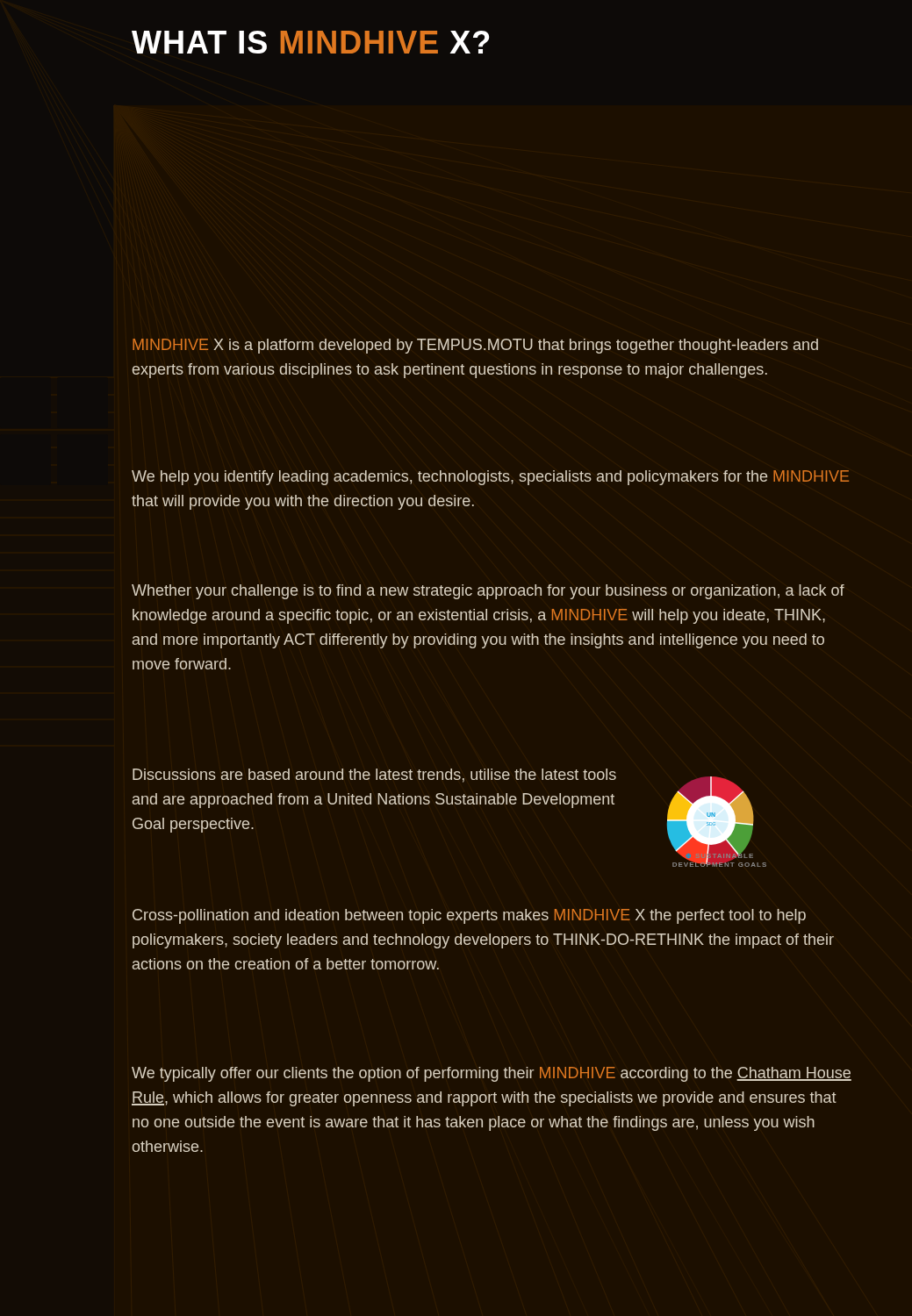The image size is (912, 1316).
Task: Find the logo
Action: pyautogui.click(x=720, y=818)
